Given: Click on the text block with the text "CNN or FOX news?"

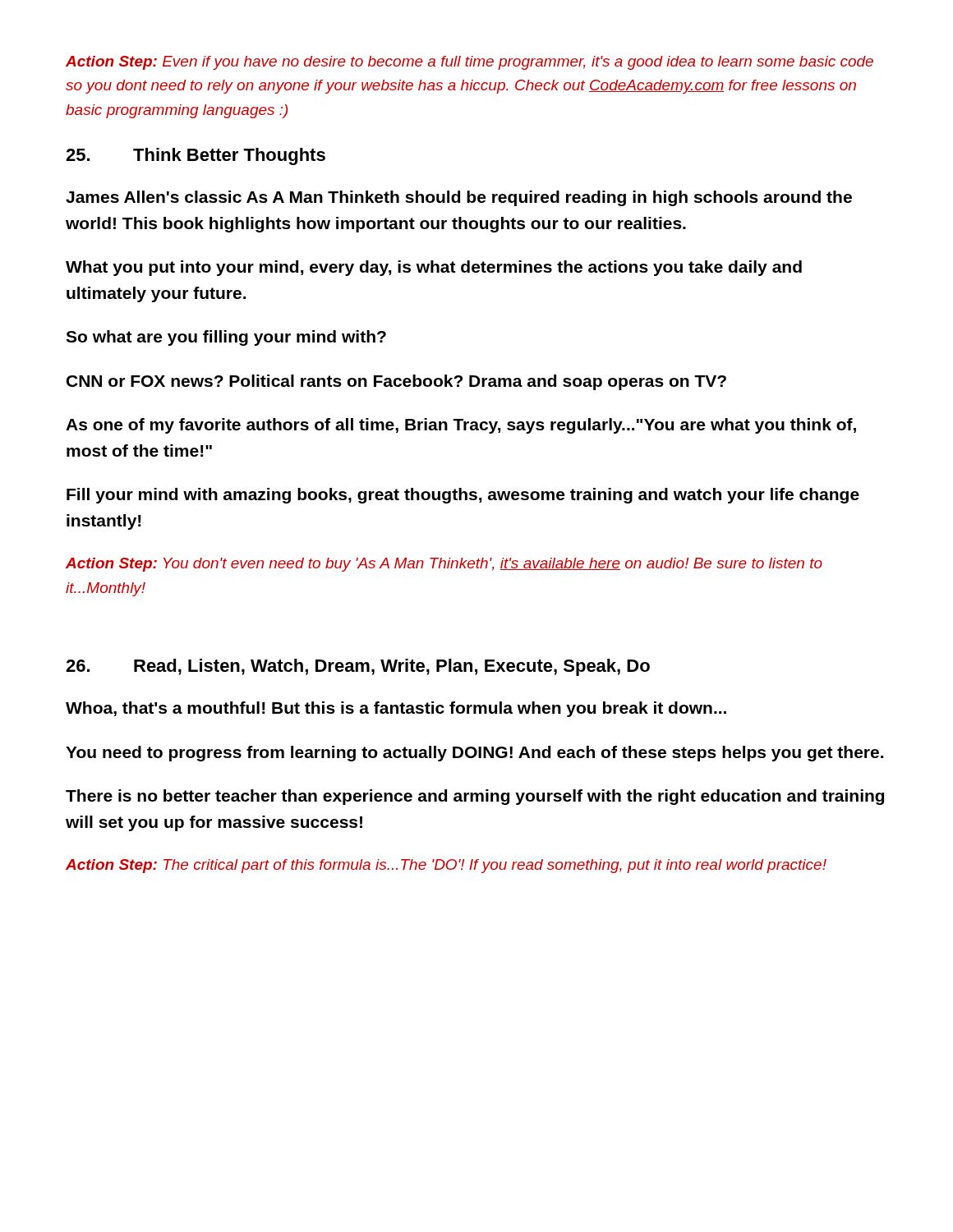Looking at the screenshot, I should 396,381.
